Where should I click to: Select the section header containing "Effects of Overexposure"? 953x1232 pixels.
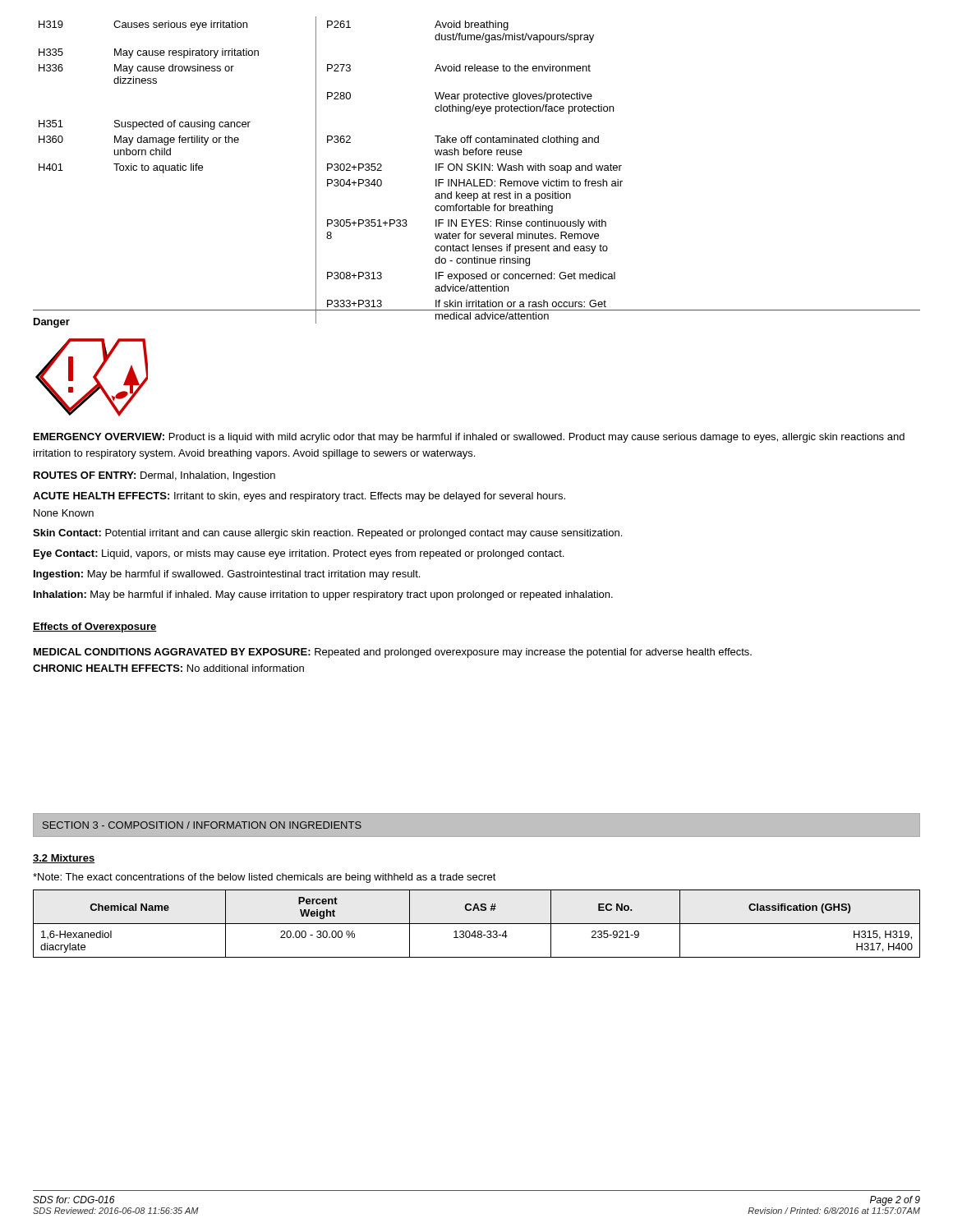pyautogui.click(x=95, y=626)
